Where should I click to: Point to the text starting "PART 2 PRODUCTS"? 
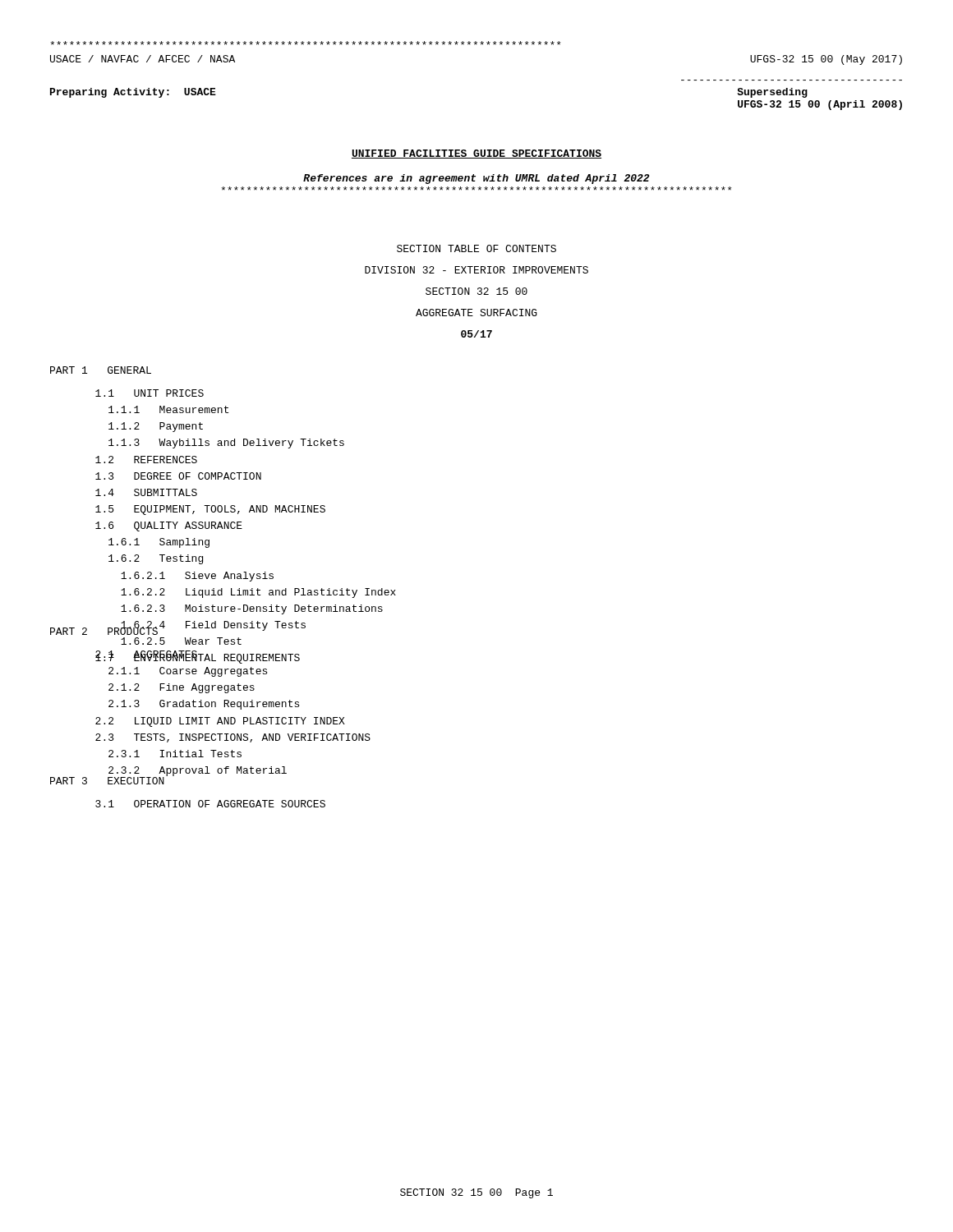104,632
